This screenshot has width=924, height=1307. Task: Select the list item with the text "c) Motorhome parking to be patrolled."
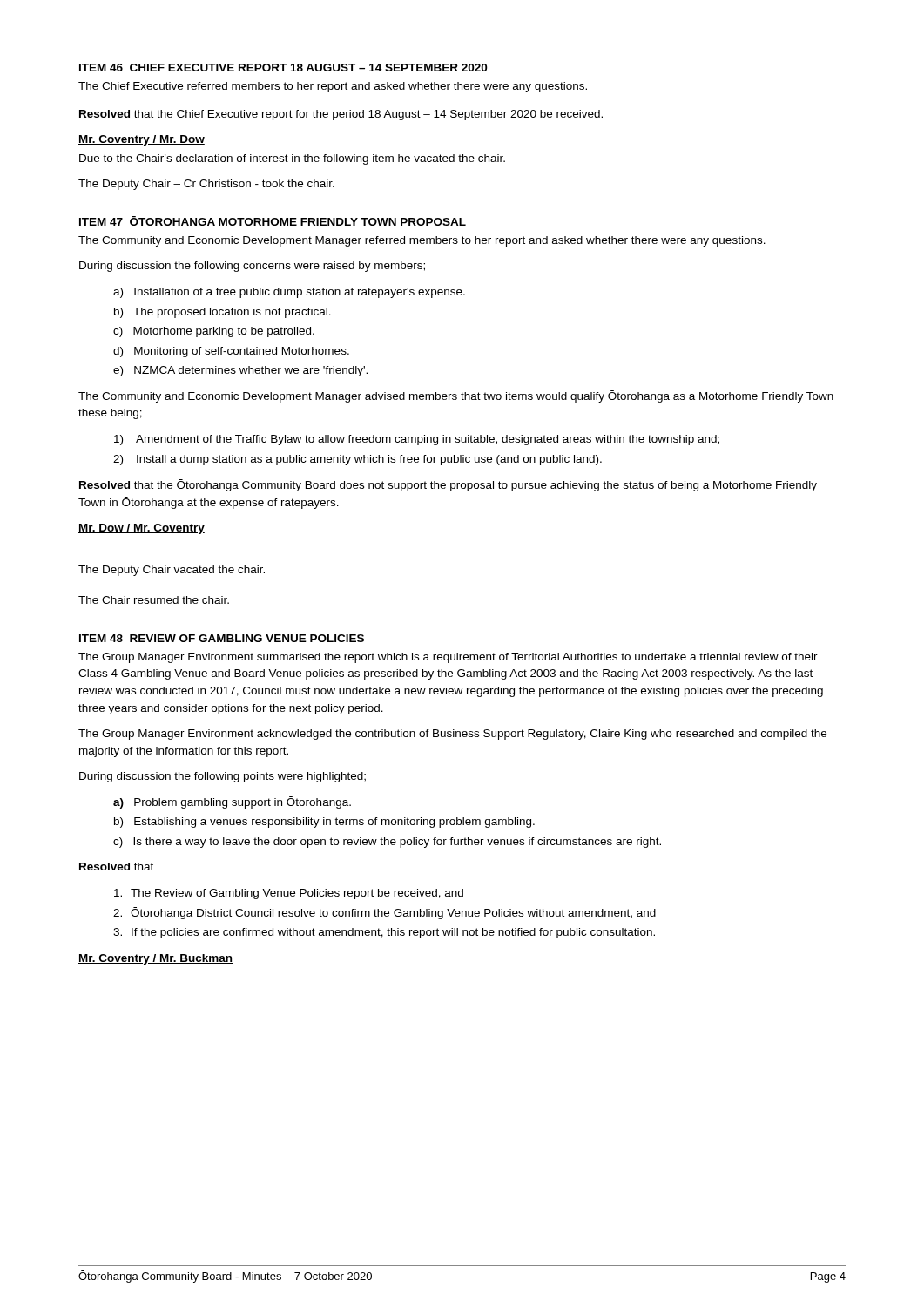(214, 331)
